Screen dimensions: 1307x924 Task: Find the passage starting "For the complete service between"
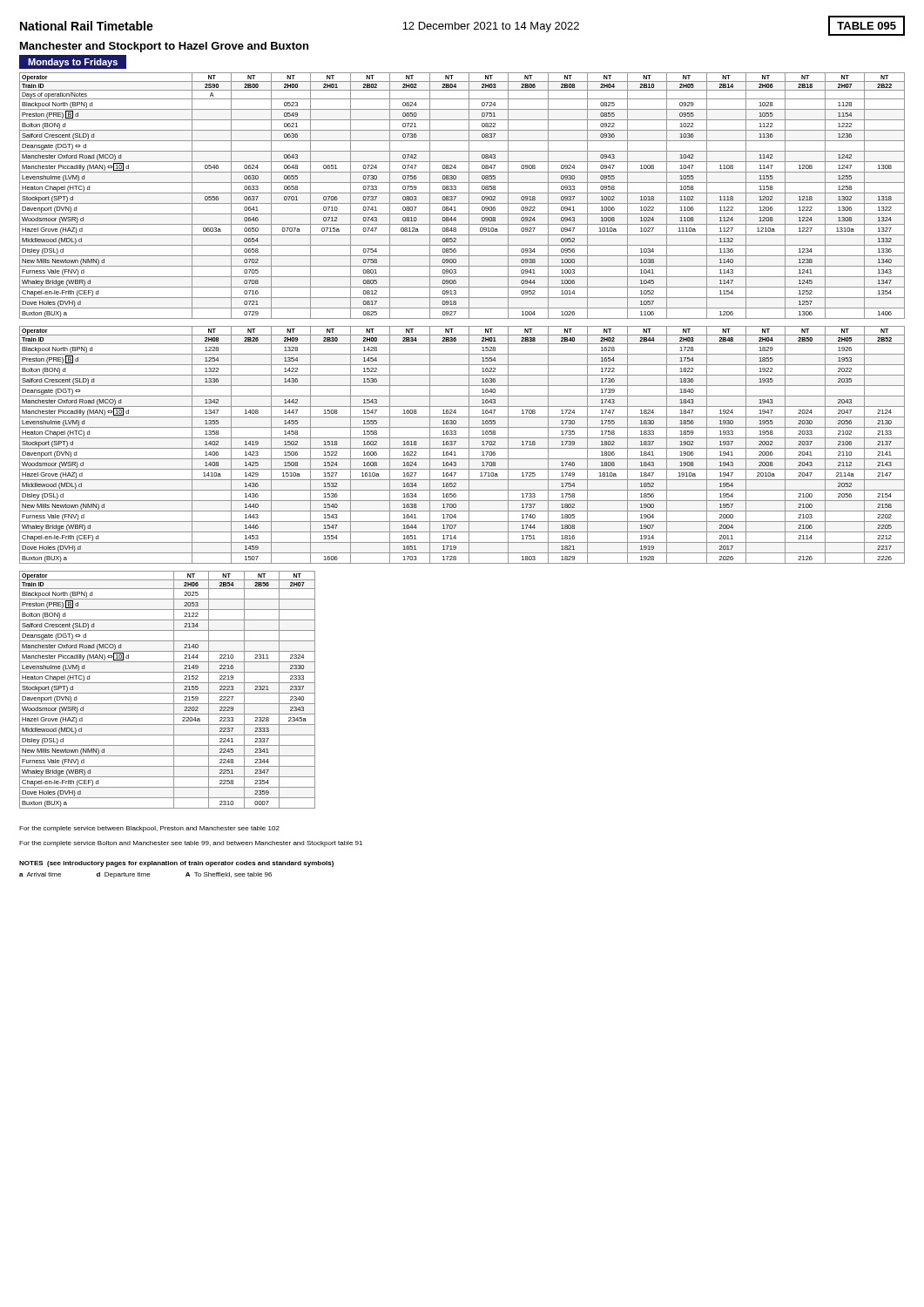(x=149, y=829)
